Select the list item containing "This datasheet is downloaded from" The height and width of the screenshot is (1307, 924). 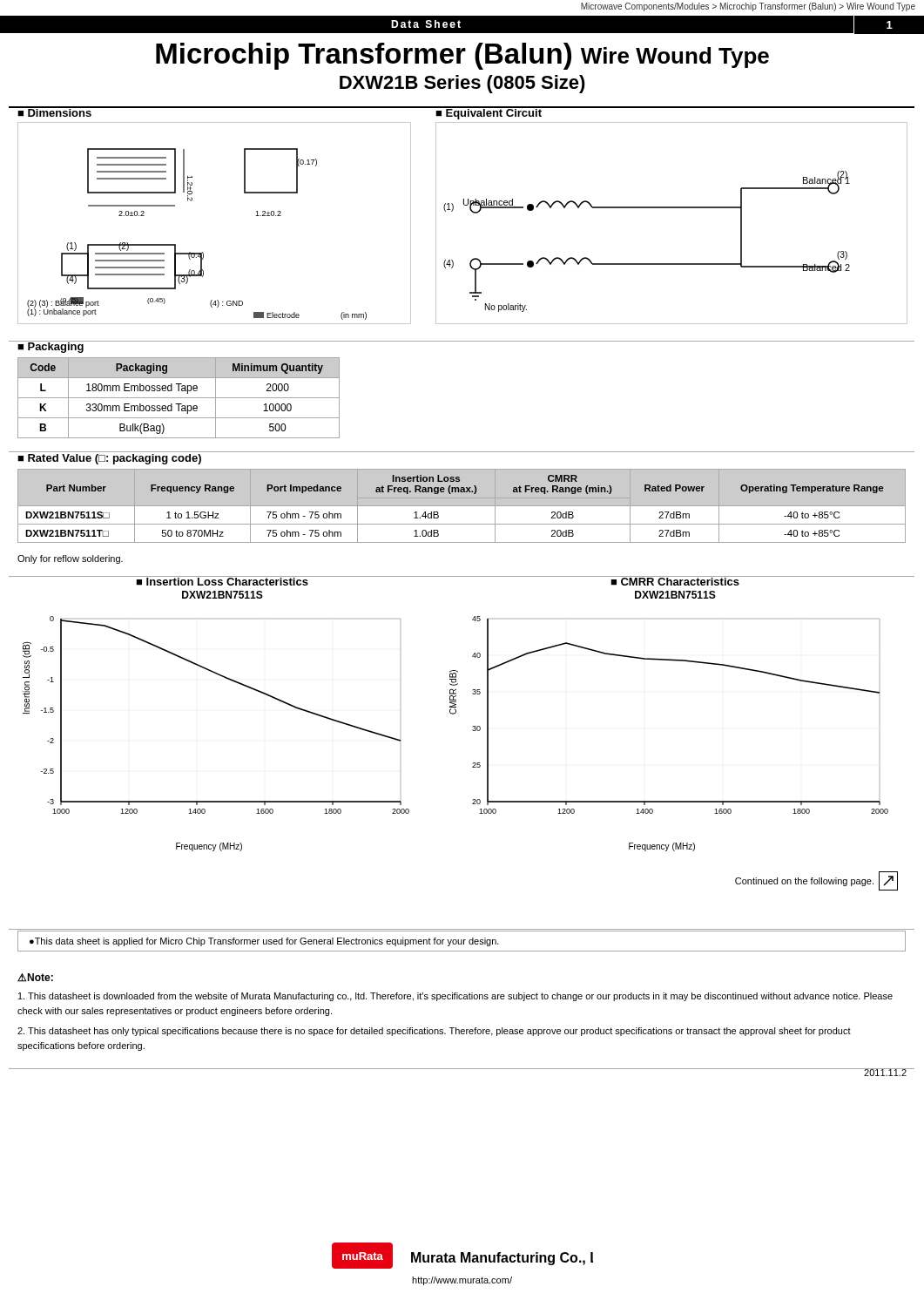pos(455,1003)
